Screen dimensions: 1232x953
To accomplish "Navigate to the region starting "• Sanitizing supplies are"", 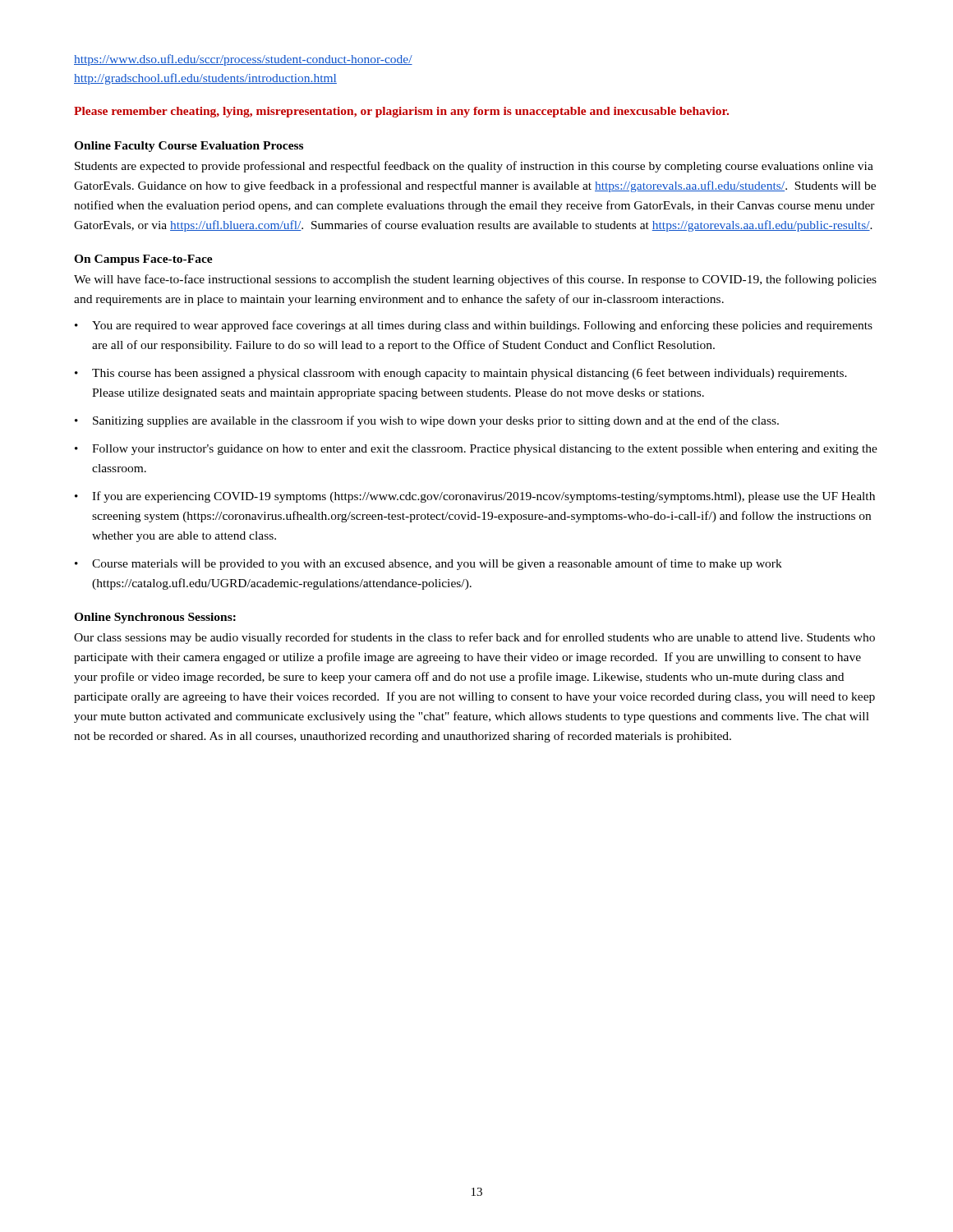I will [476, 421].
